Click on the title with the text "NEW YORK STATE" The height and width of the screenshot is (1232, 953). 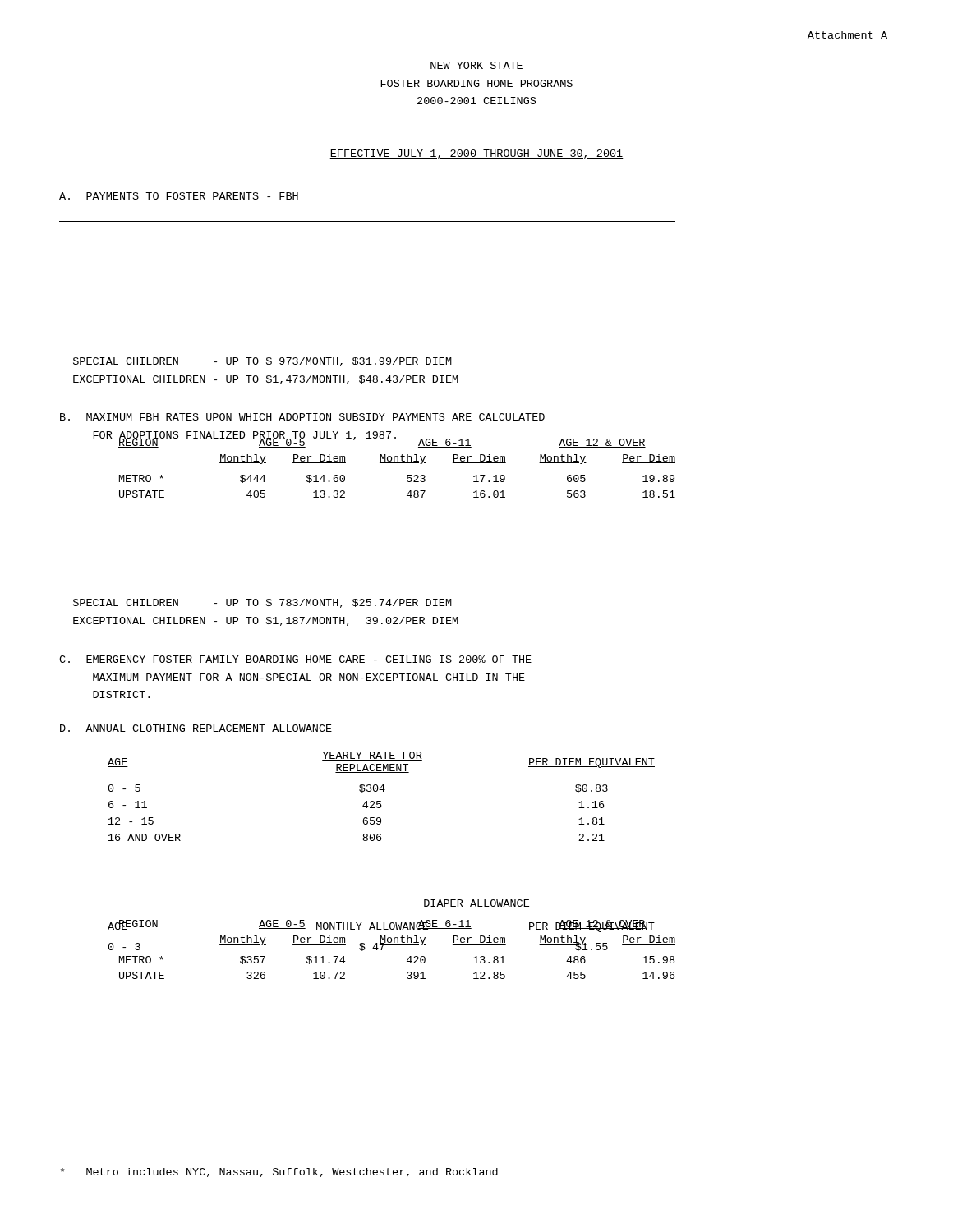point(476,84)
